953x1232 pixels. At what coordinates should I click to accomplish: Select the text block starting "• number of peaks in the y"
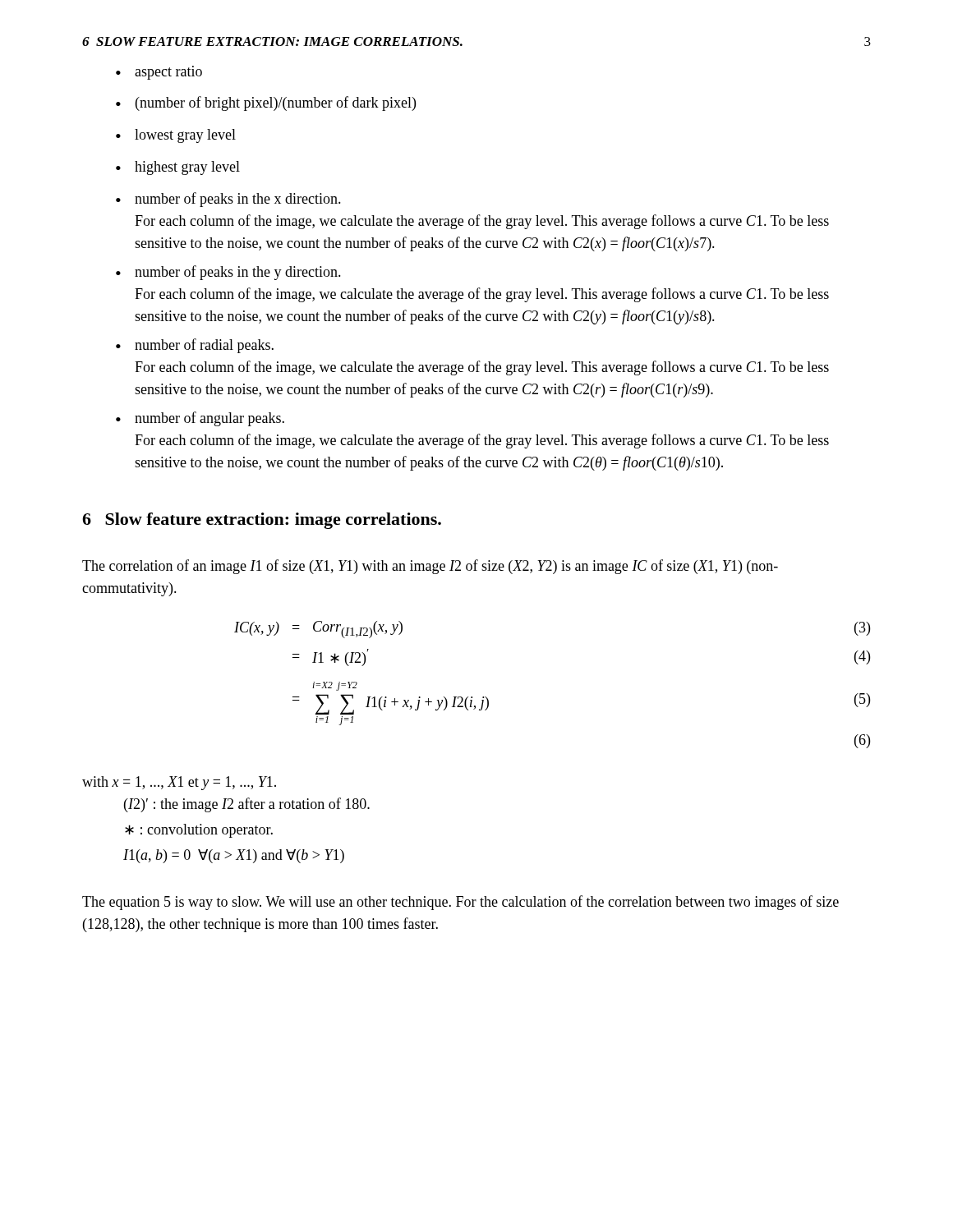tap(493, 294)
